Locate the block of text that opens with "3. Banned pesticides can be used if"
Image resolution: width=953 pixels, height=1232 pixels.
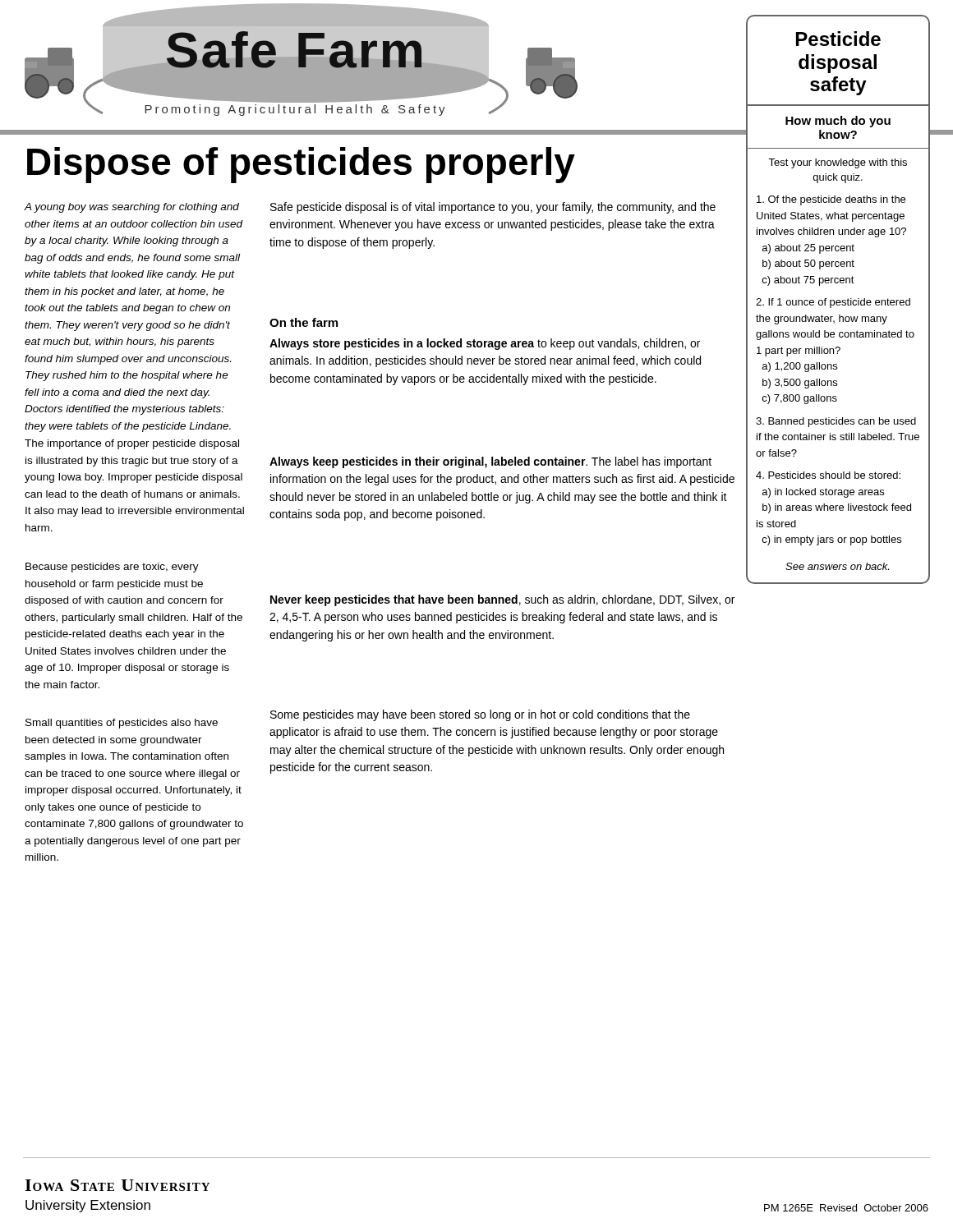click(838, 437)
